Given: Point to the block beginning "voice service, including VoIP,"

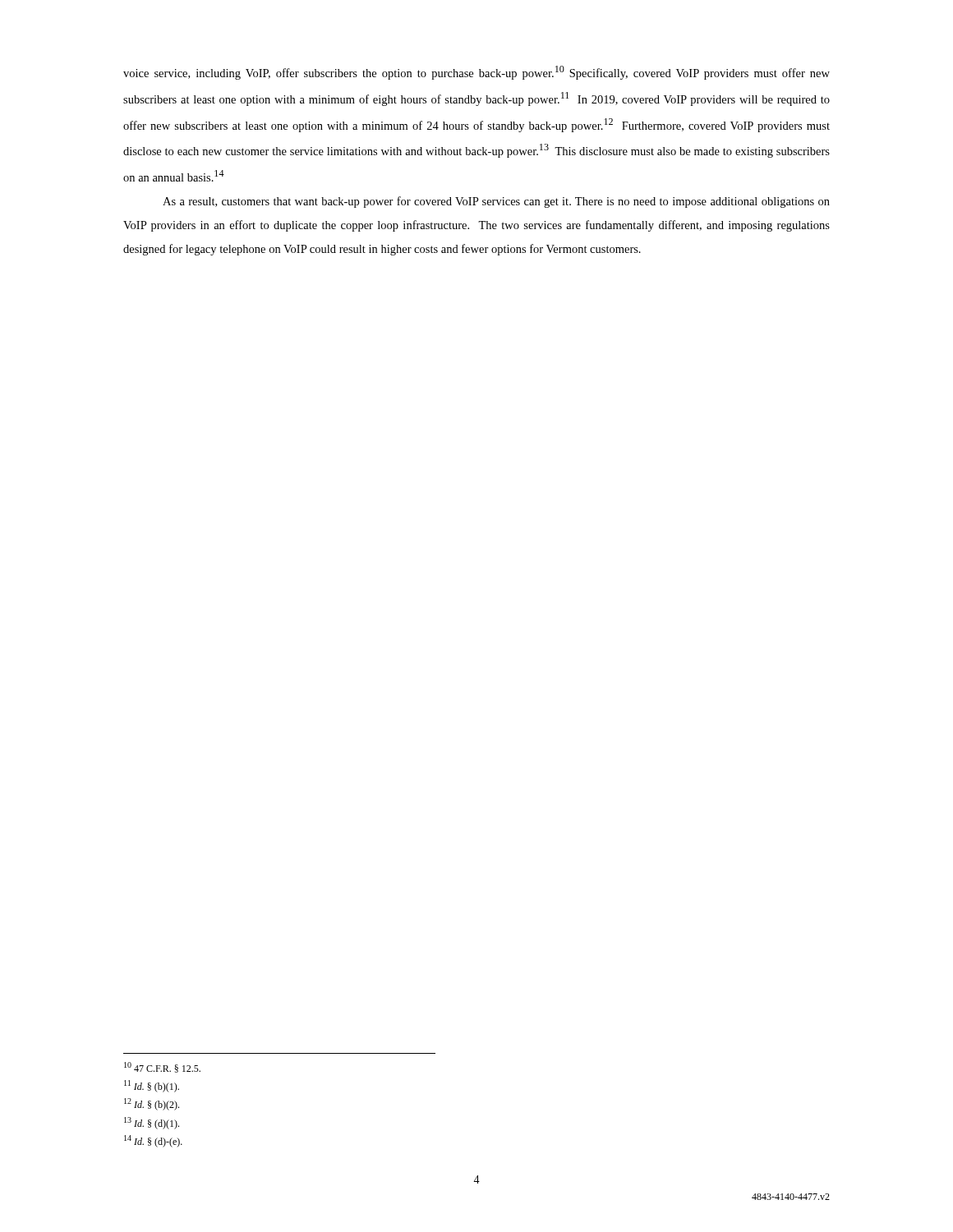Looking at the screenshot, I should (476, 124).
